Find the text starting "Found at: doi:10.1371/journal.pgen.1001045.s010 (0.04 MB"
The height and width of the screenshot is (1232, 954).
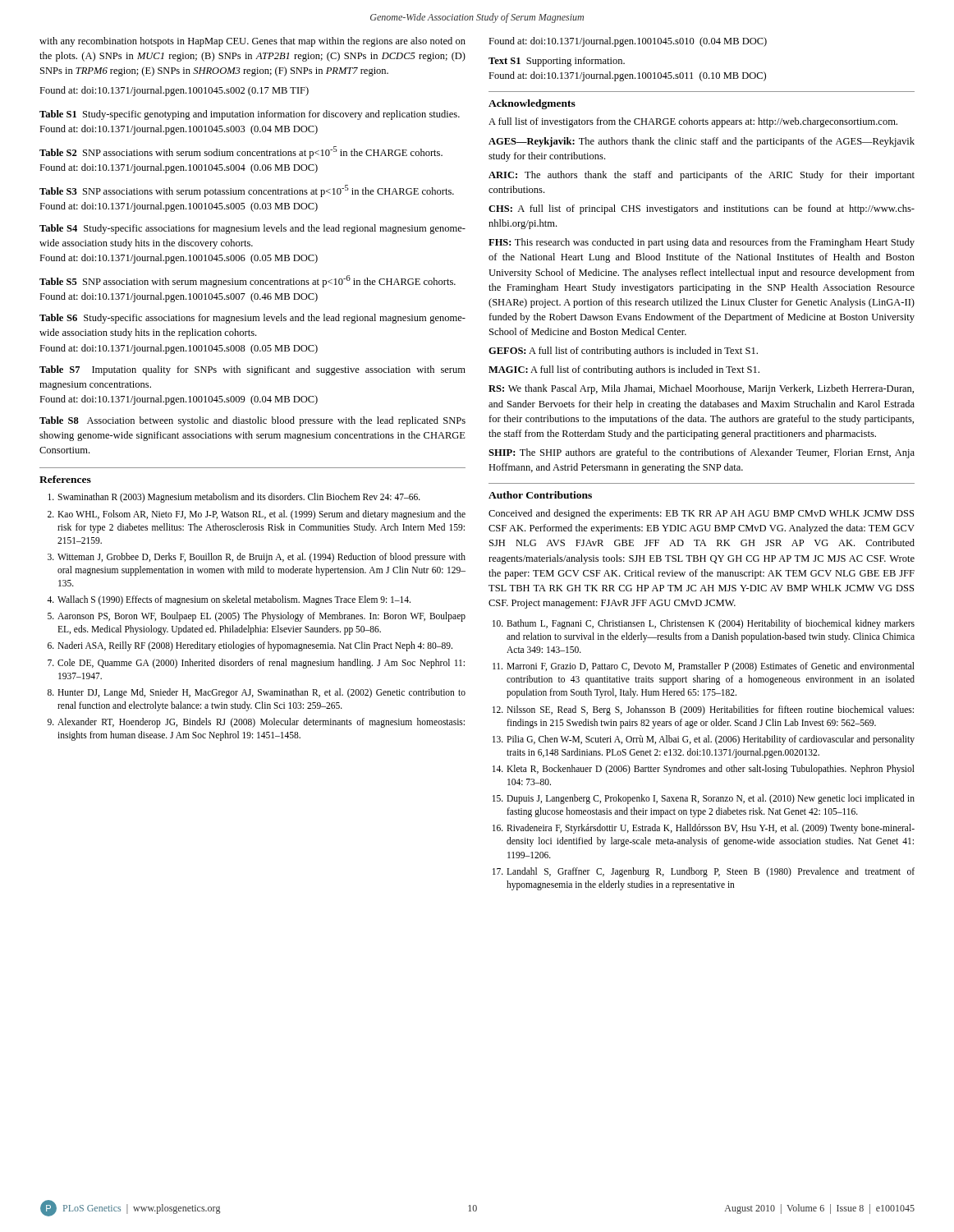(x=628, y=41)
